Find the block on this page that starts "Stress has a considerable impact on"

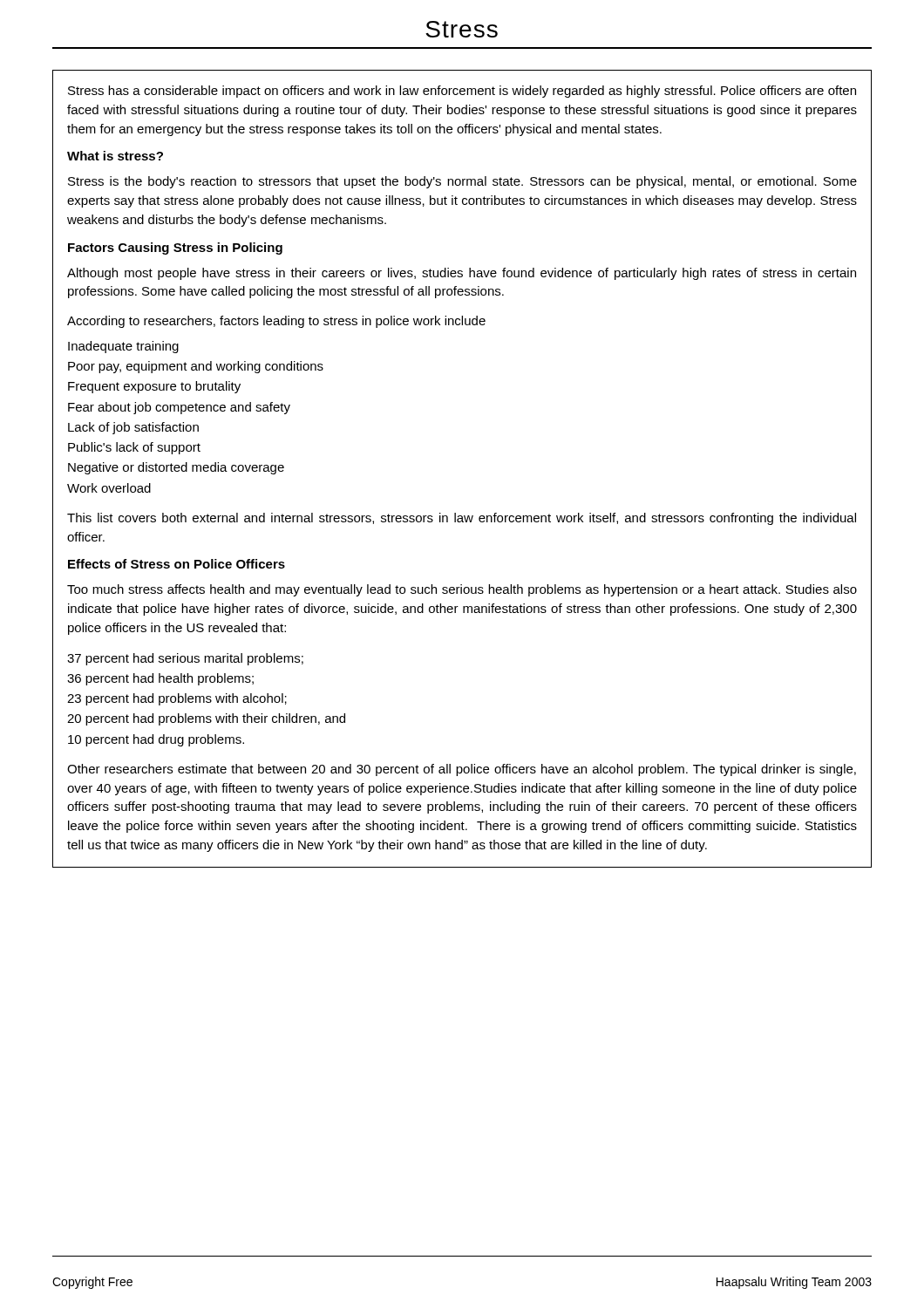click(x=462, y=109)
